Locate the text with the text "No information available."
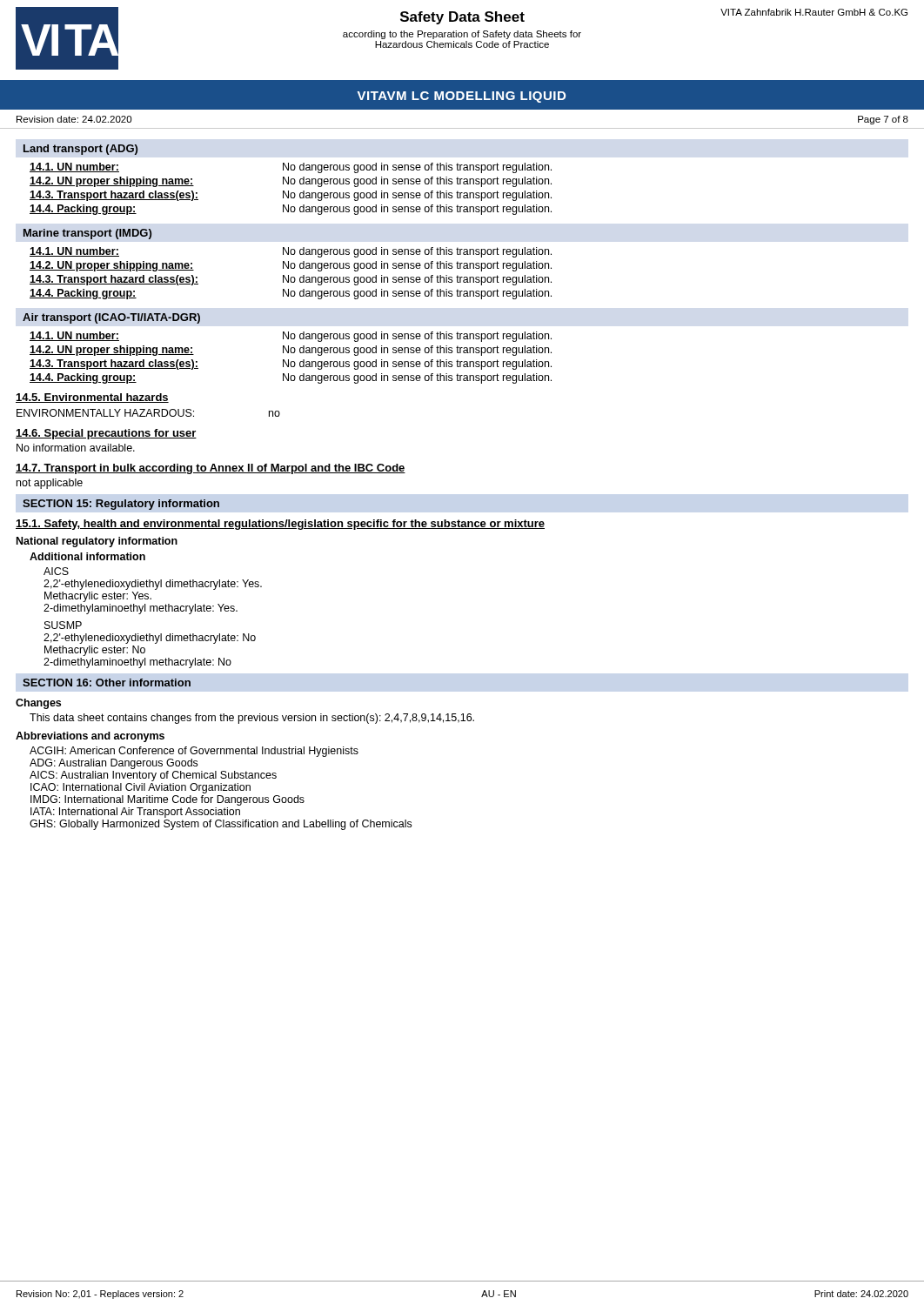Viewport: 924px width, 1305px height. point(75,448)
